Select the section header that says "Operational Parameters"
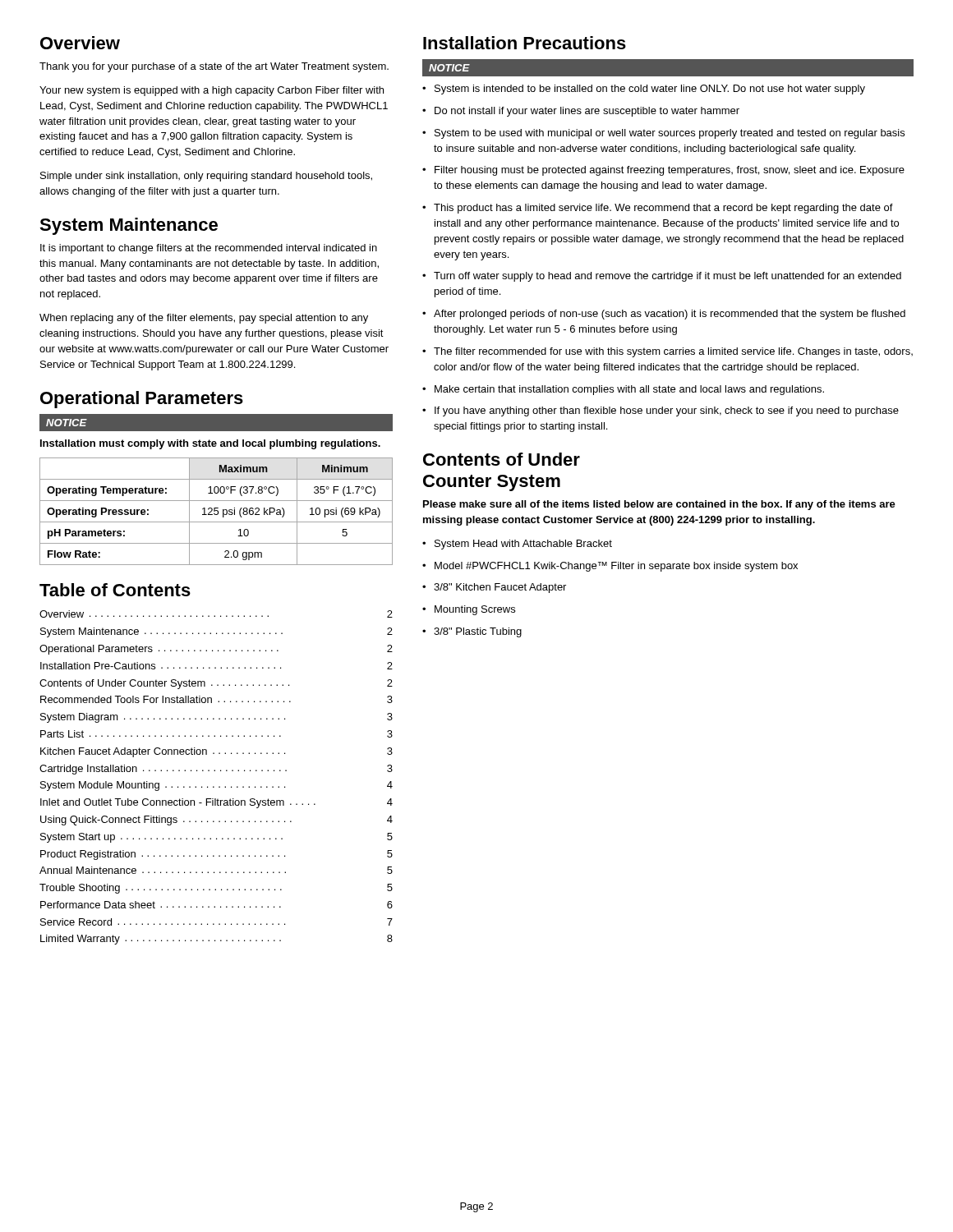The width and height of the screenshot is (953, 1232). coord(216,398)
